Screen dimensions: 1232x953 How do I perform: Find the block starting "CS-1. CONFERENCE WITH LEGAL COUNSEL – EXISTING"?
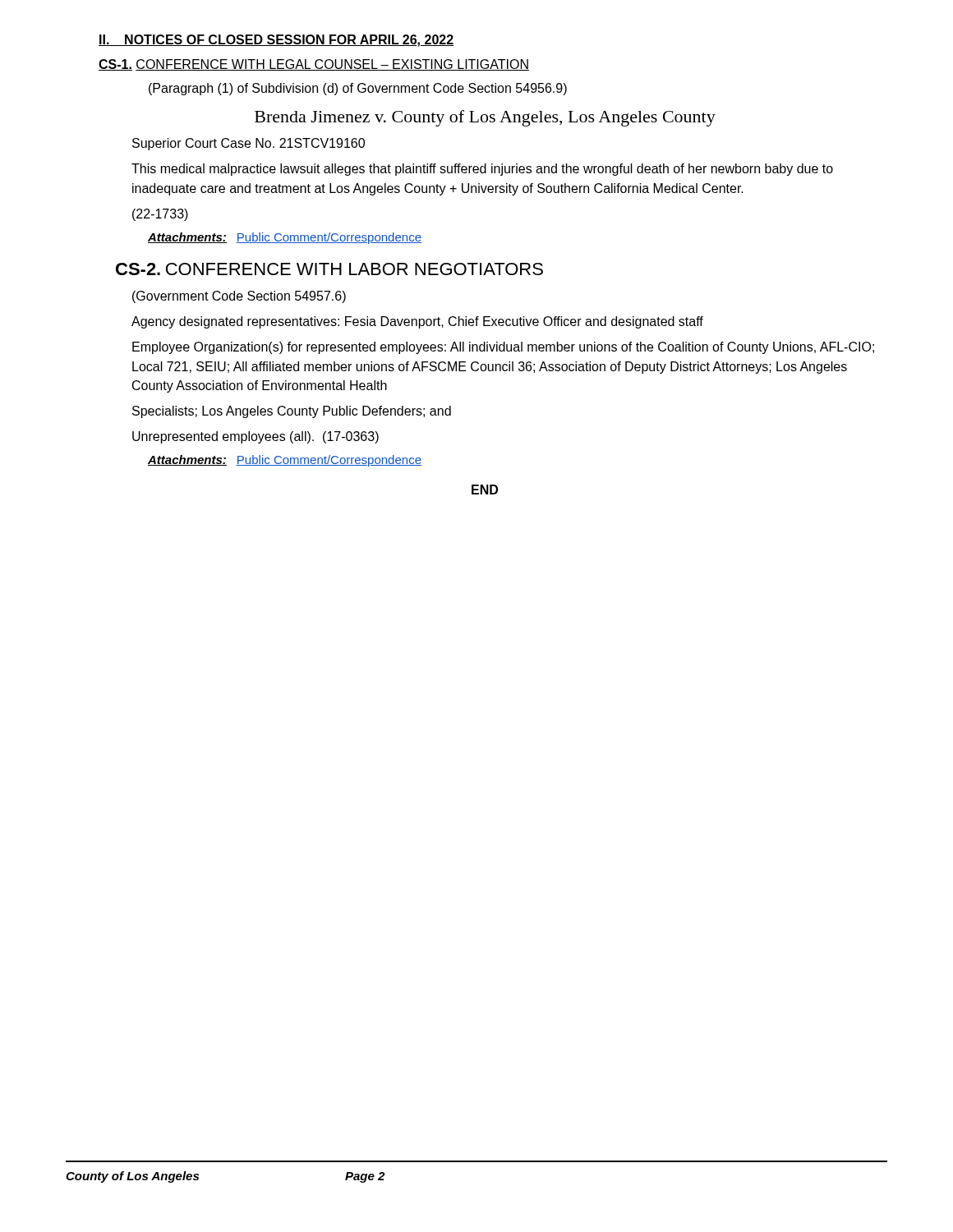[x=314, y=64]
